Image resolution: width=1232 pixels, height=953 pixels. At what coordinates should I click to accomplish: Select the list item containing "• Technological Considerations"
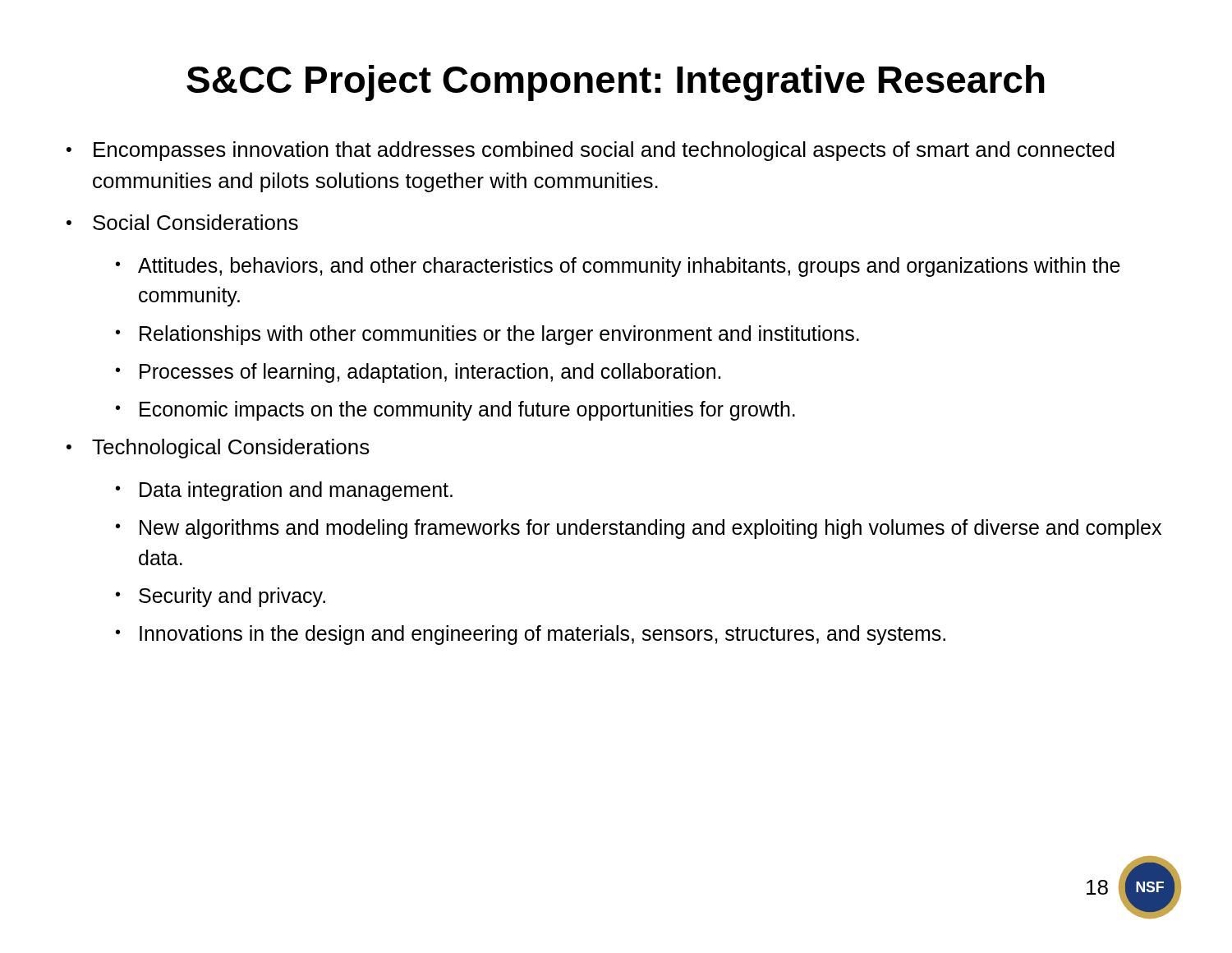pyautogui.click(x=218, y=448)
